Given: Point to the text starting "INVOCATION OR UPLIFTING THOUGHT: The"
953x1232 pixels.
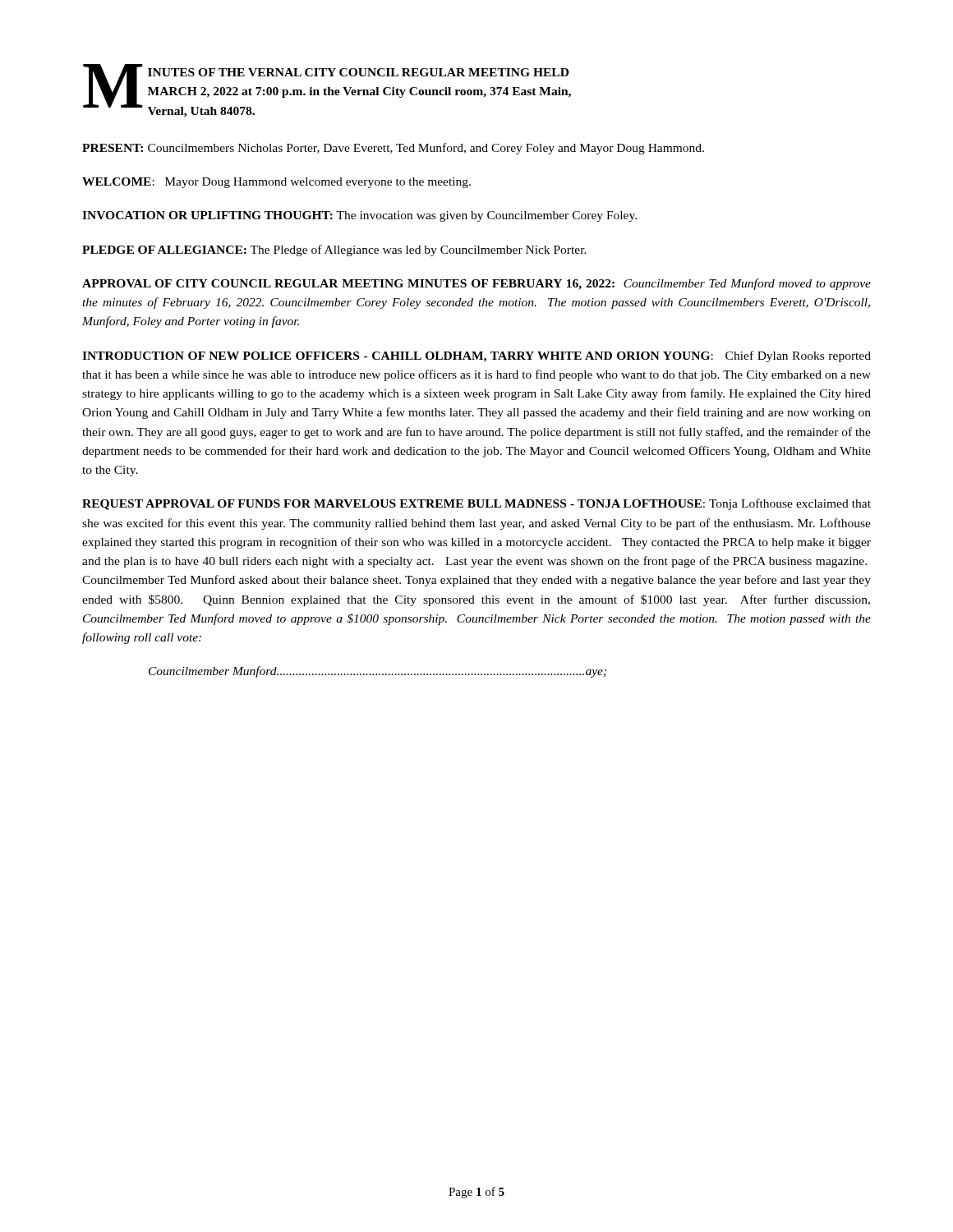Looking at the screenshot, I should (360, 215).
